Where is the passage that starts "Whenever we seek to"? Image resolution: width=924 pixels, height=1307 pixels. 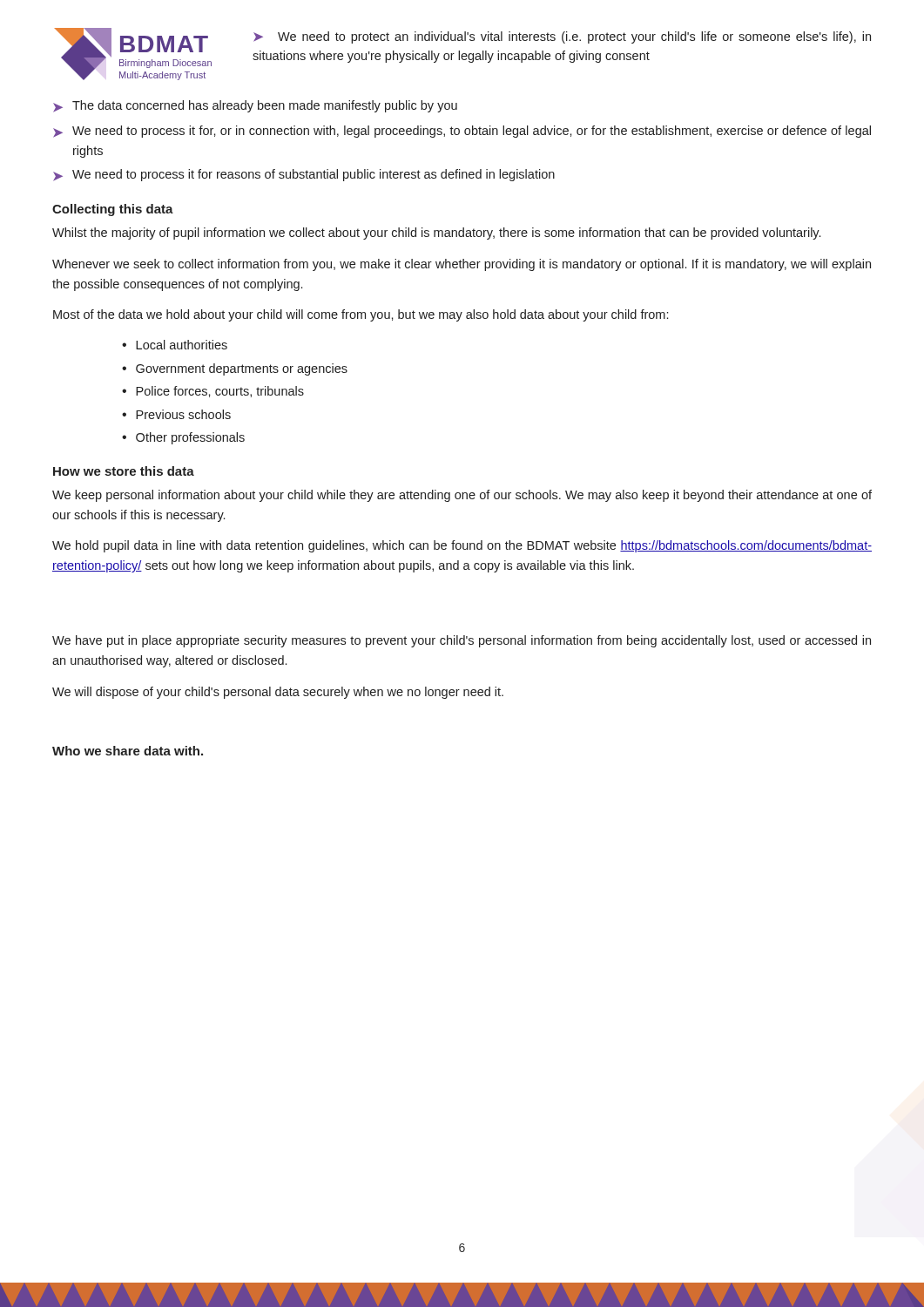pos(462,274)
